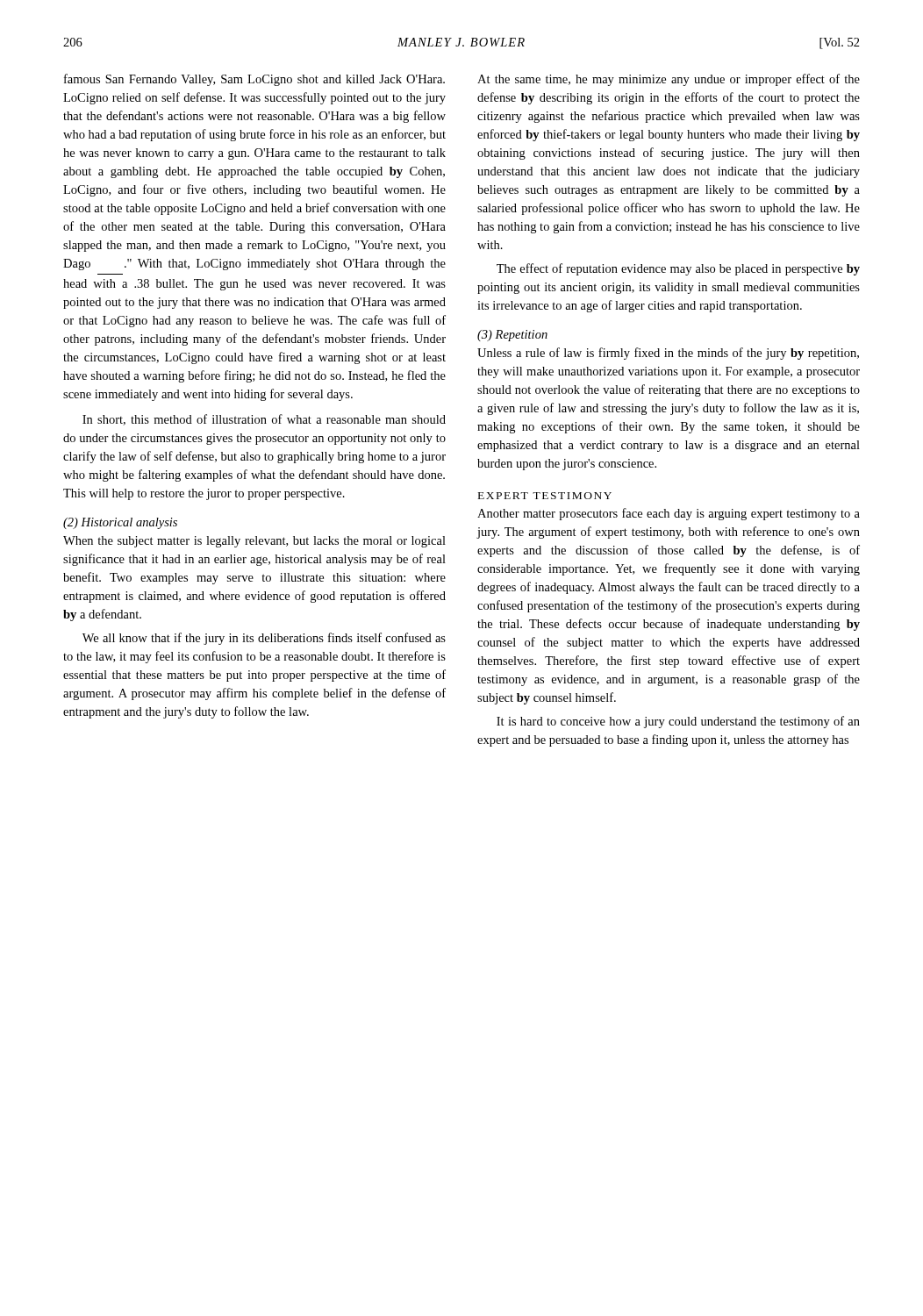Viewport: 923px width, 1316px height.
Task: Where is the passage that starts "At the same time,"?
Action: 669,162
